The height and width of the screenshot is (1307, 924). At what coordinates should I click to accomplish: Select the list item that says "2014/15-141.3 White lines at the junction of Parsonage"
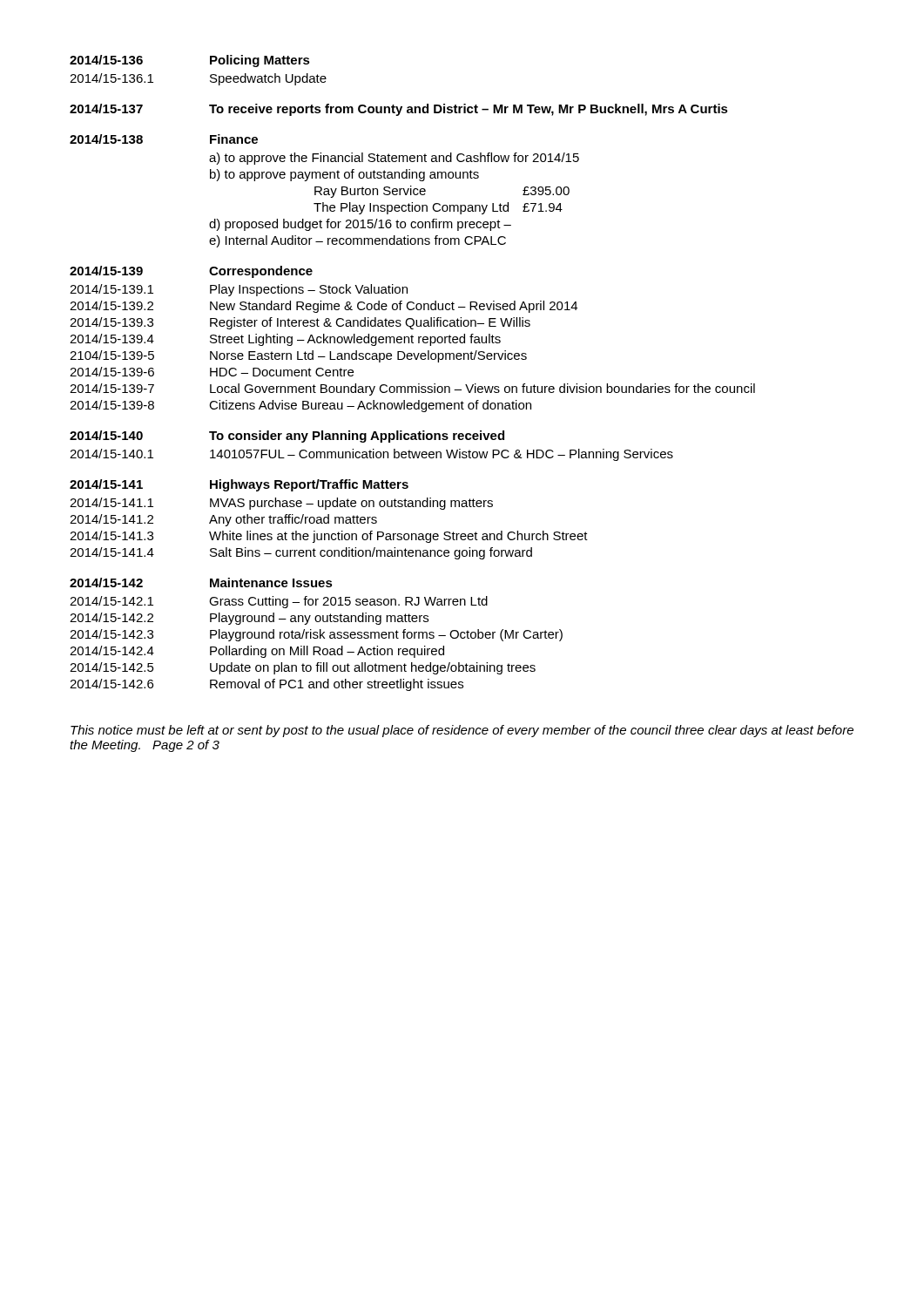tap(462, 535)
